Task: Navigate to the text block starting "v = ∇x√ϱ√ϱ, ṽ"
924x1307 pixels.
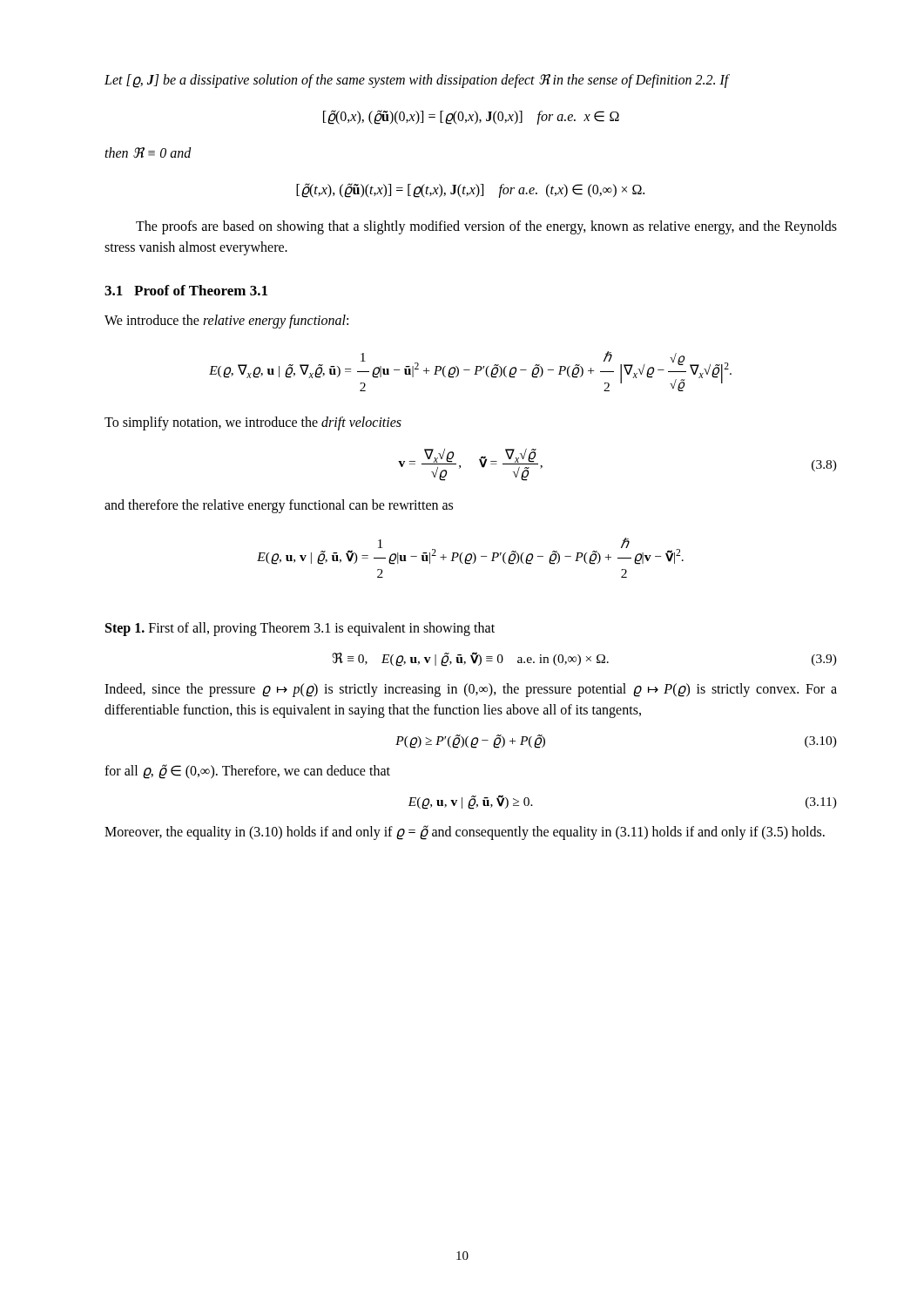Action: pyautogui.click(x=438, y=464)
